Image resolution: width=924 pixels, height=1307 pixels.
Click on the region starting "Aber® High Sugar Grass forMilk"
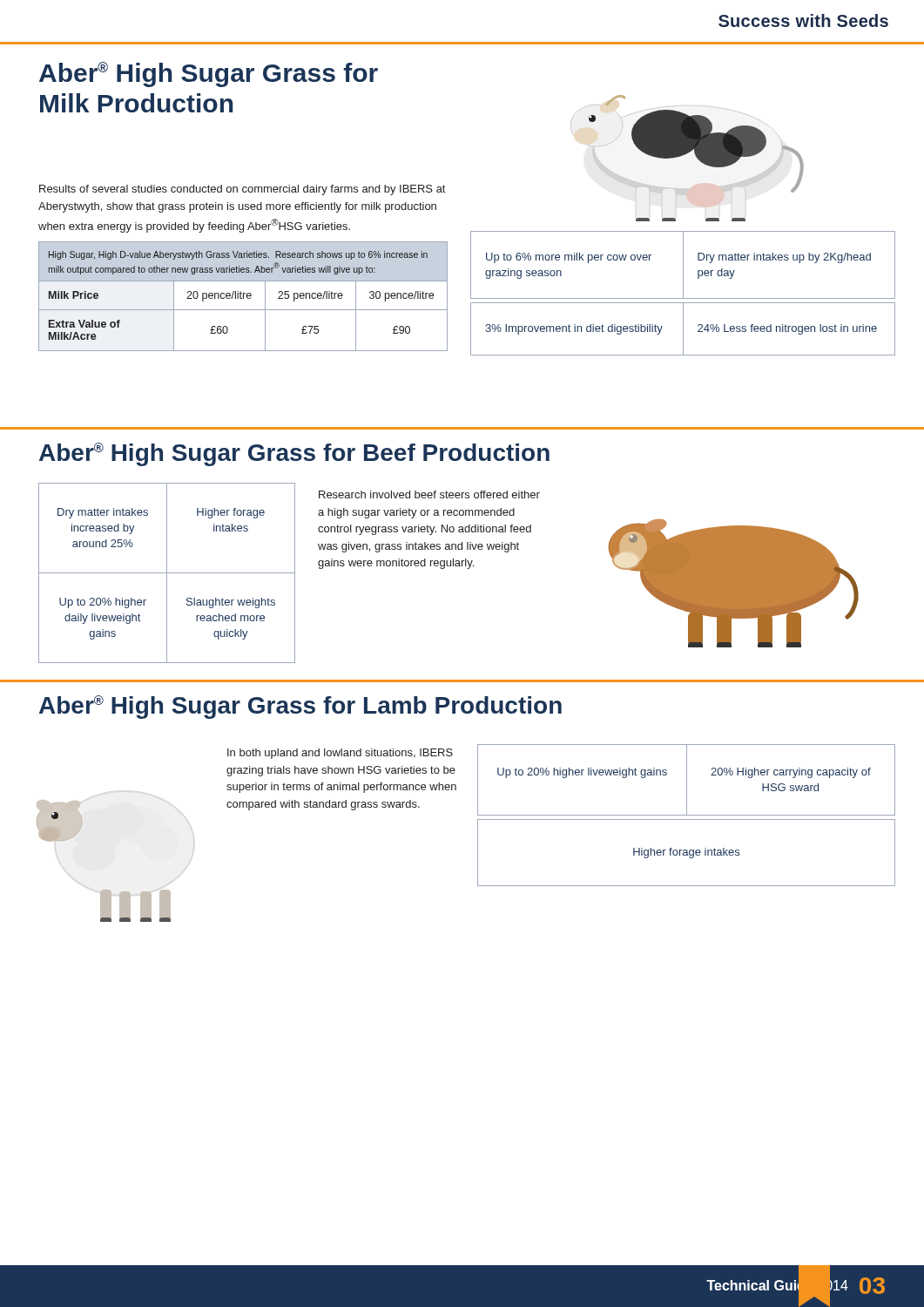[x=226, y=88]
